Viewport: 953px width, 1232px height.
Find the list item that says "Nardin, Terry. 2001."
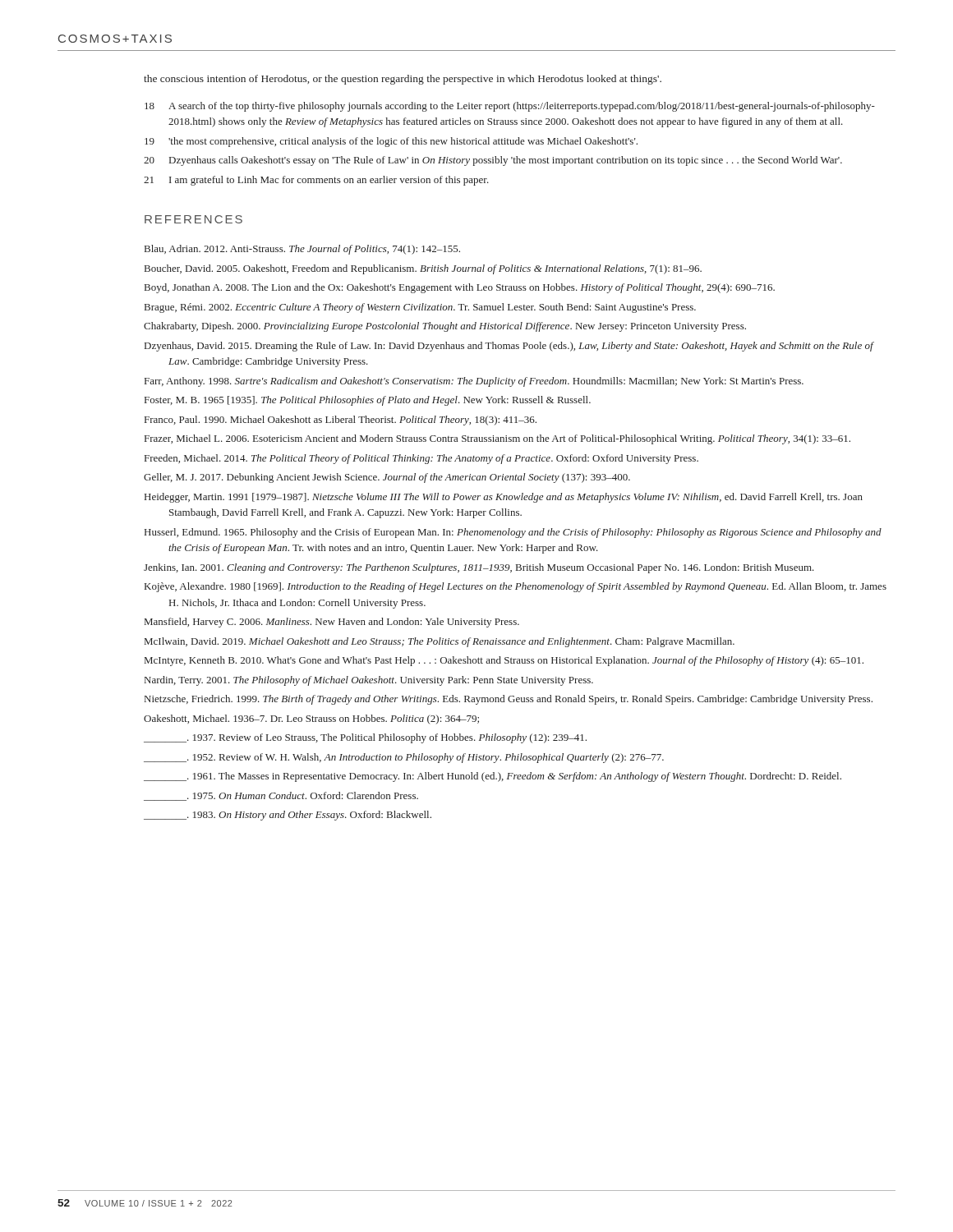pos(369,679)
